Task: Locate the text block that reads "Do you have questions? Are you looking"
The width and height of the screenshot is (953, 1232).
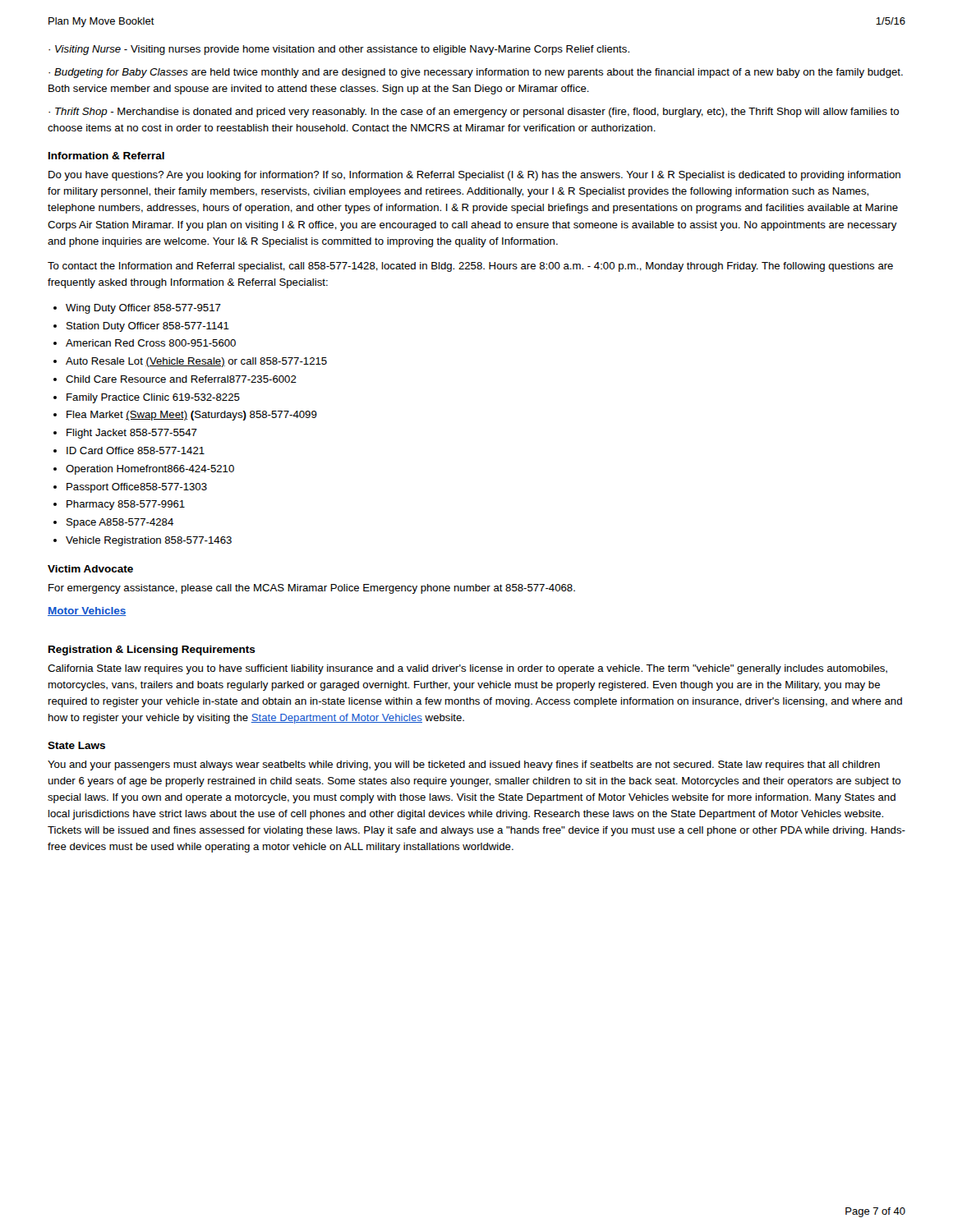Action: [x=474, y=208]
